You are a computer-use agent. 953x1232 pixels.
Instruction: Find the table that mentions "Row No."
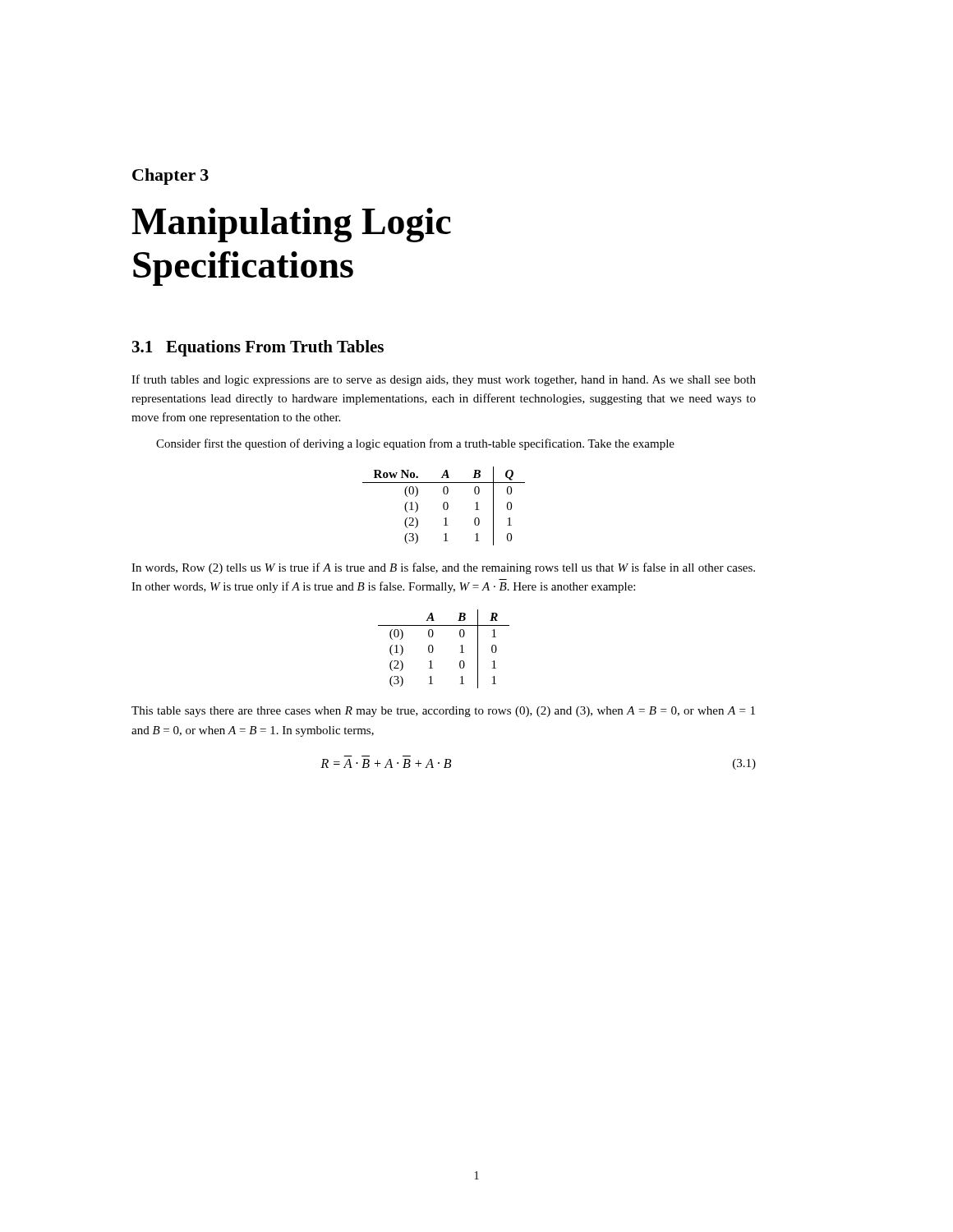[x=444, y=506]
